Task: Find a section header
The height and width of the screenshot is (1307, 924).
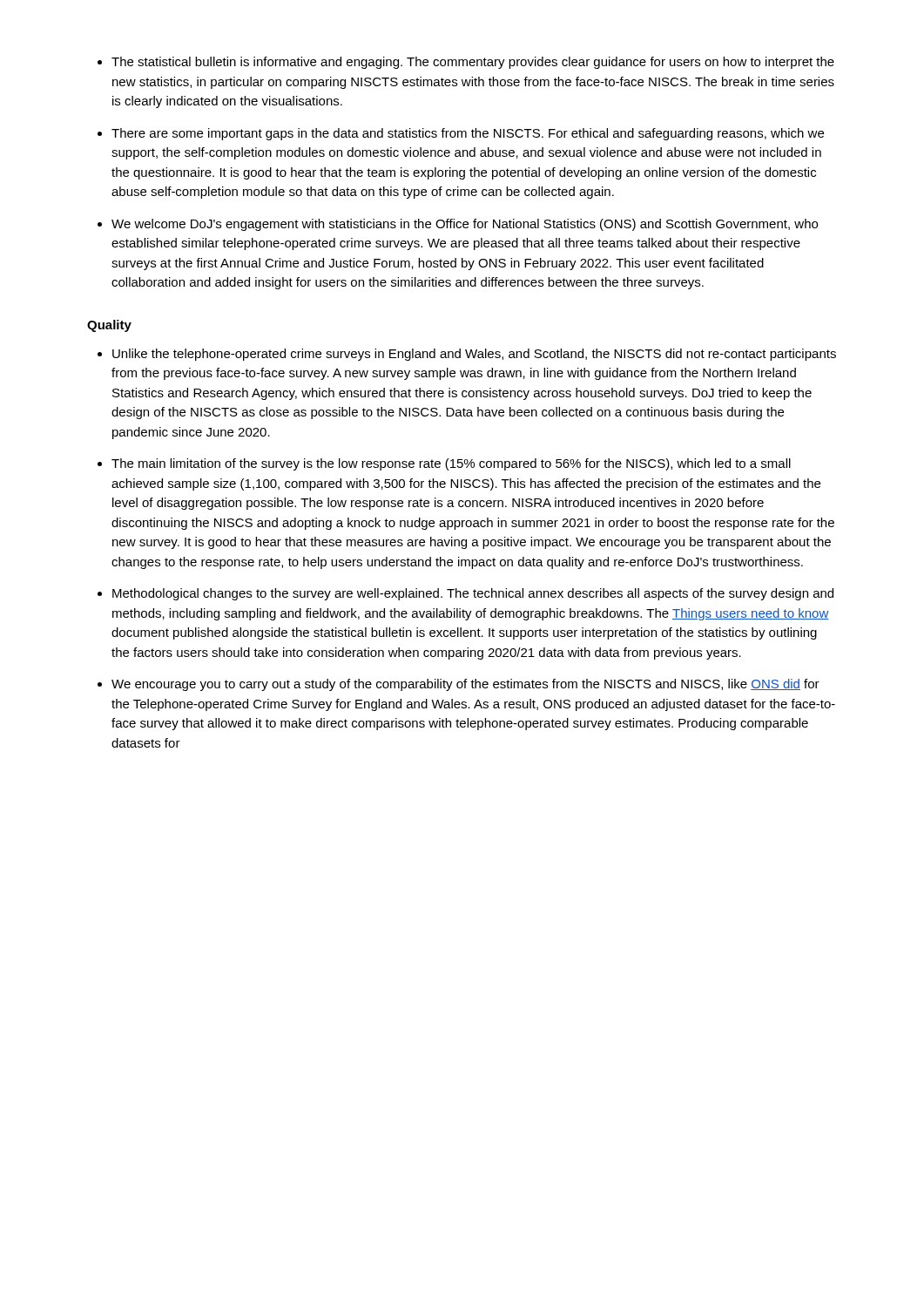Action: click(x=109, y=324)
